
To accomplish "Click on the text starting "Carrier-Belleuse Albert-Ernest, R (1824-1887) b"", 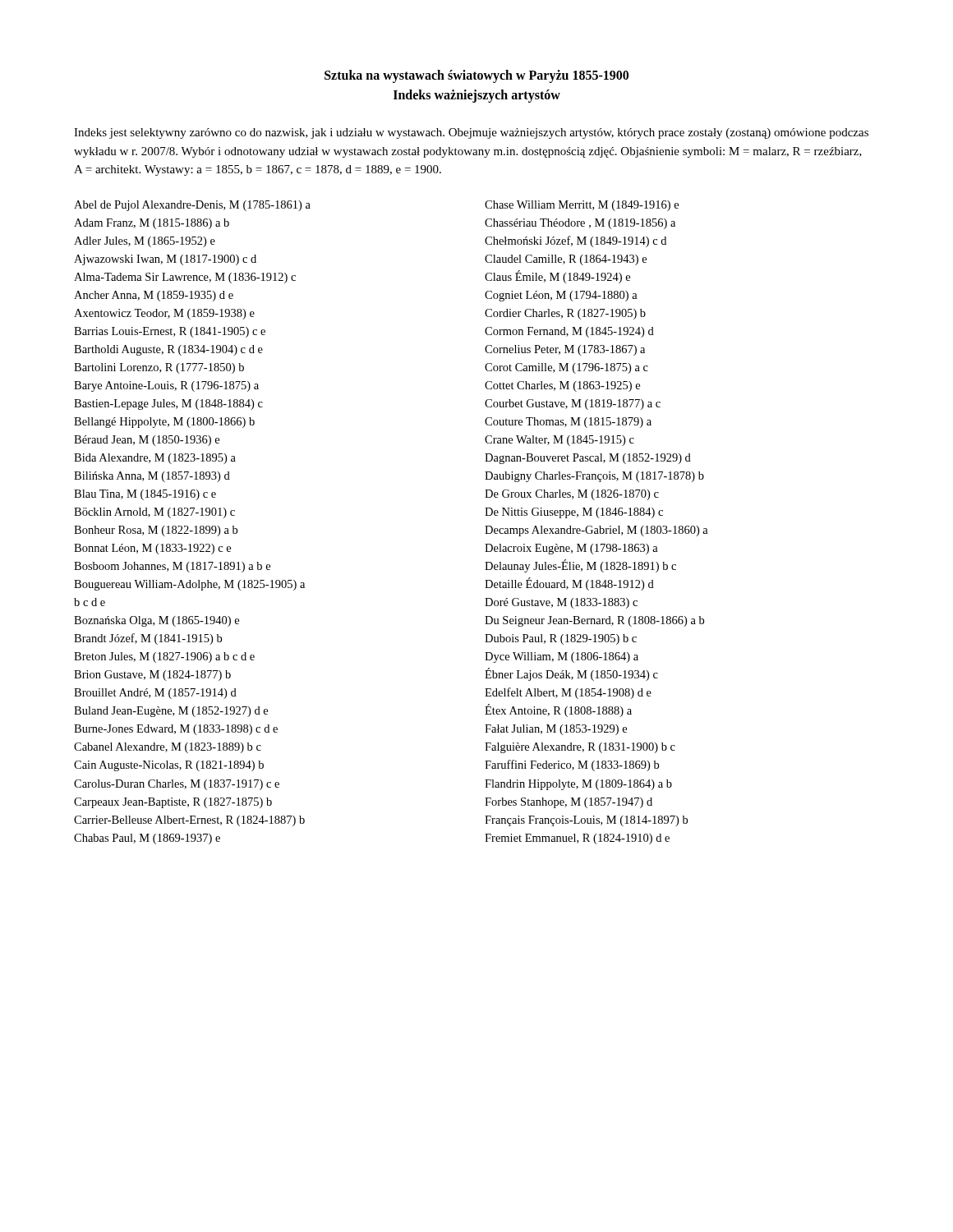I will click(x=189, y=819).
